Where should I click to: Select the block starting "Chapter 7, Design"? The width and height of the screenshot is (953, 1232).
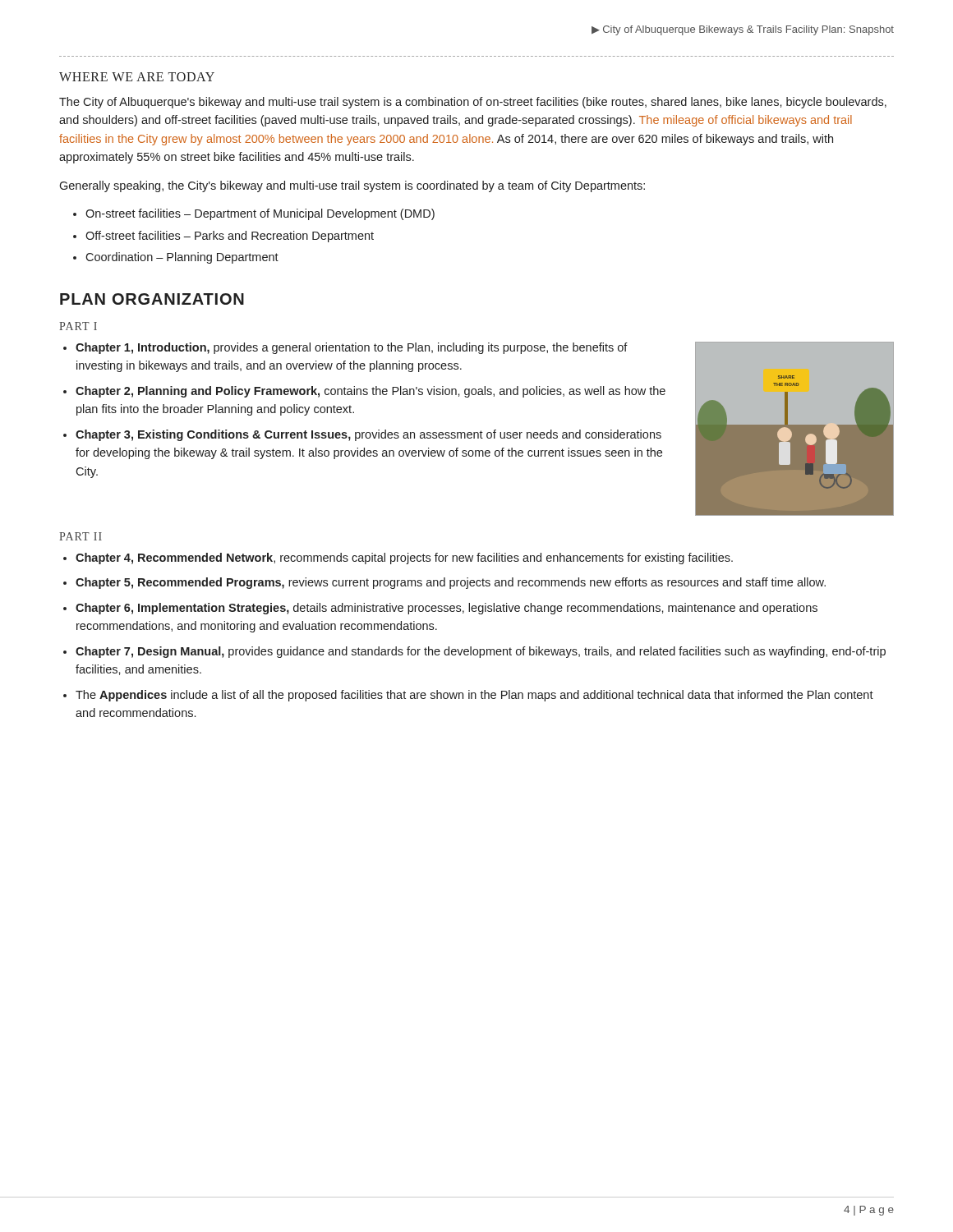[481, 660]
